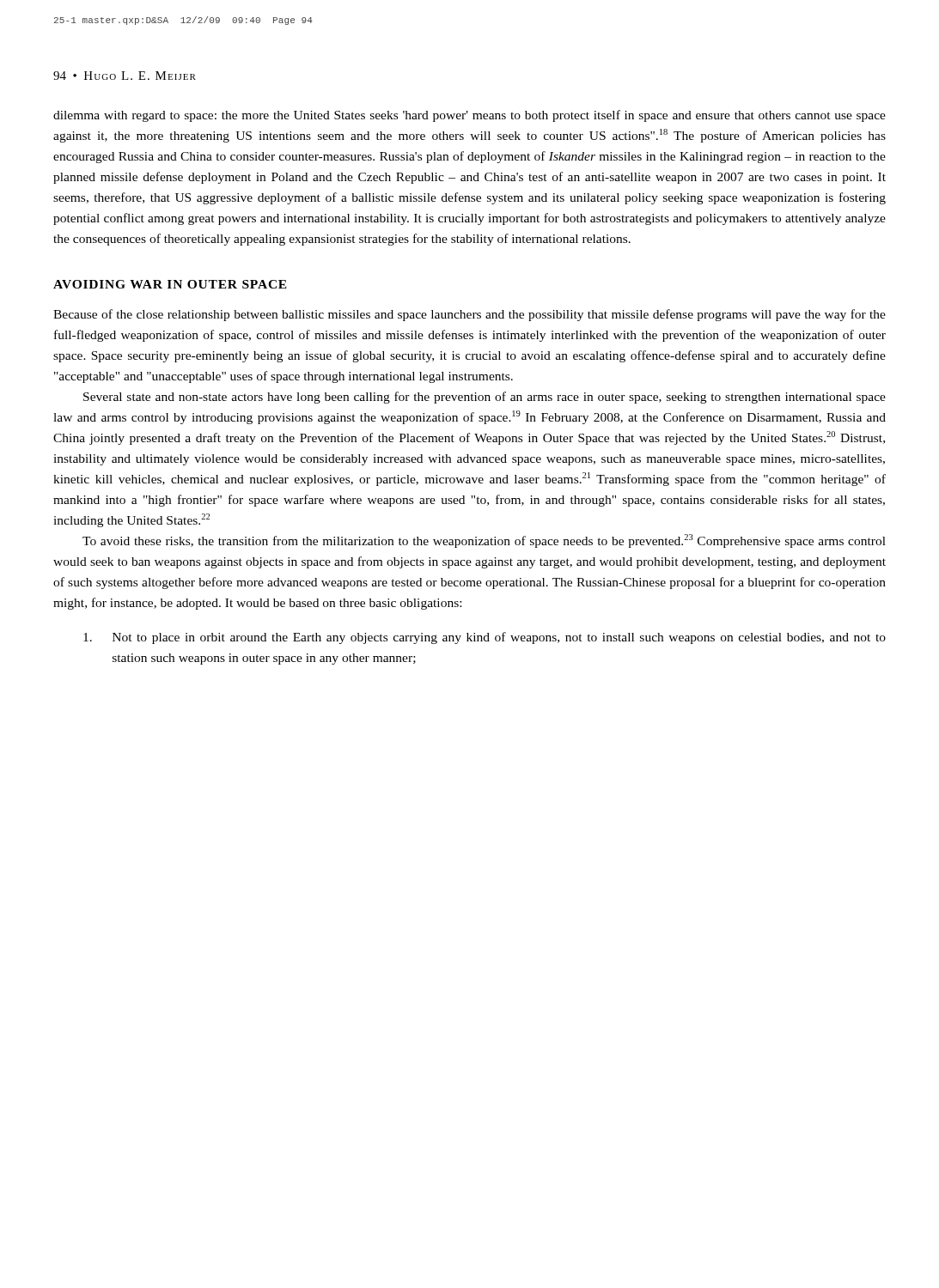Locate the text "AVOIDING WAR IN OUTER SPACE"
This screenshot has height=1288, width=939.
tap(171, 284)
